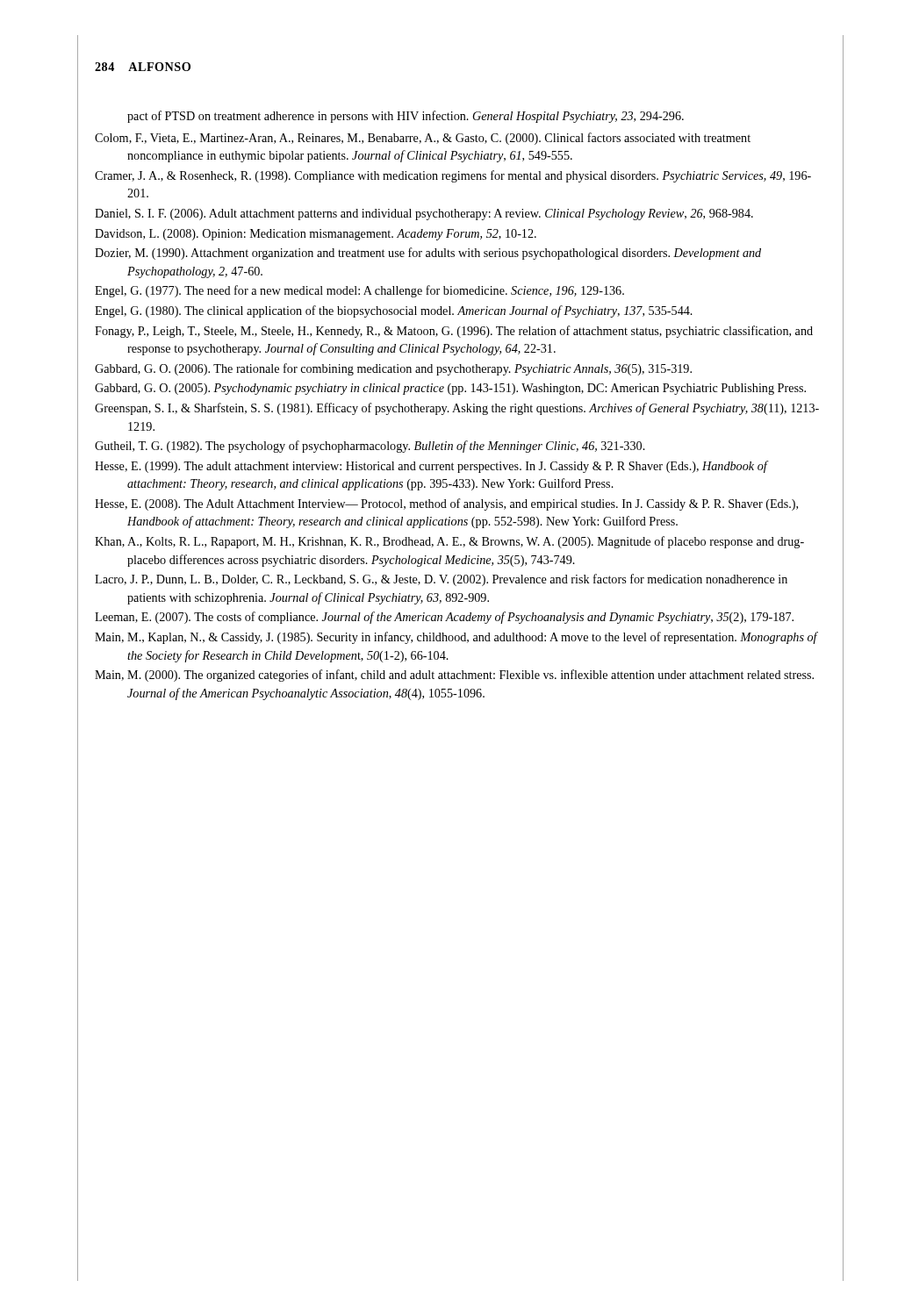Screen dimensions: 1316x912
Task: Find the block on this page that starts "pact of PTSD on treatment adherence in"
Action: point(406,116)
